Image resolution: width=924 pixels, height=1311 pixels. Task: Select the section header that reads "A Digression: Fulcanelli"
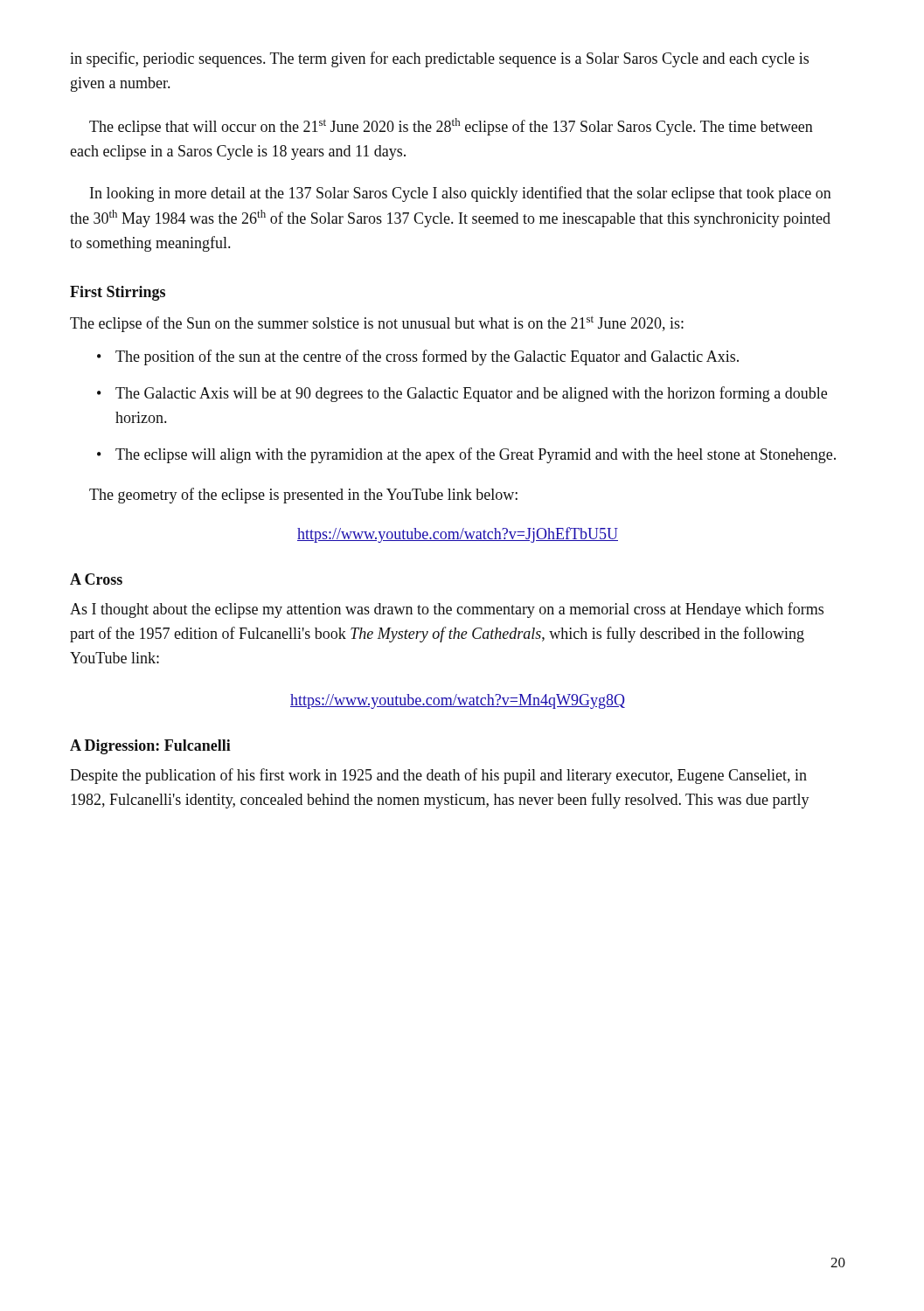click(150, 745)
